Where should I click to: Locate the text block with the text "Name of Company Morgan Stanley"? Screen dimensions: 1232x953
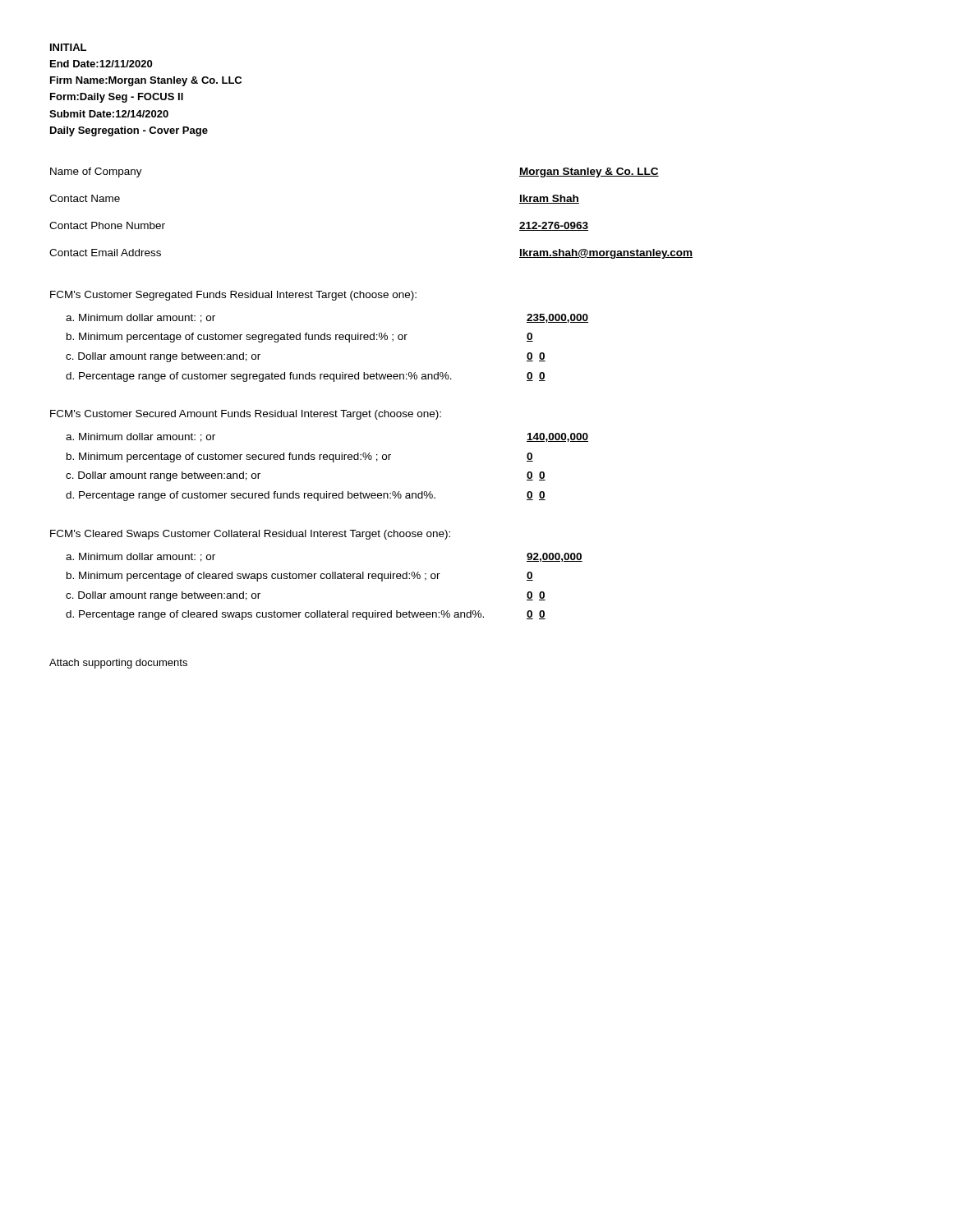[97, 174]
